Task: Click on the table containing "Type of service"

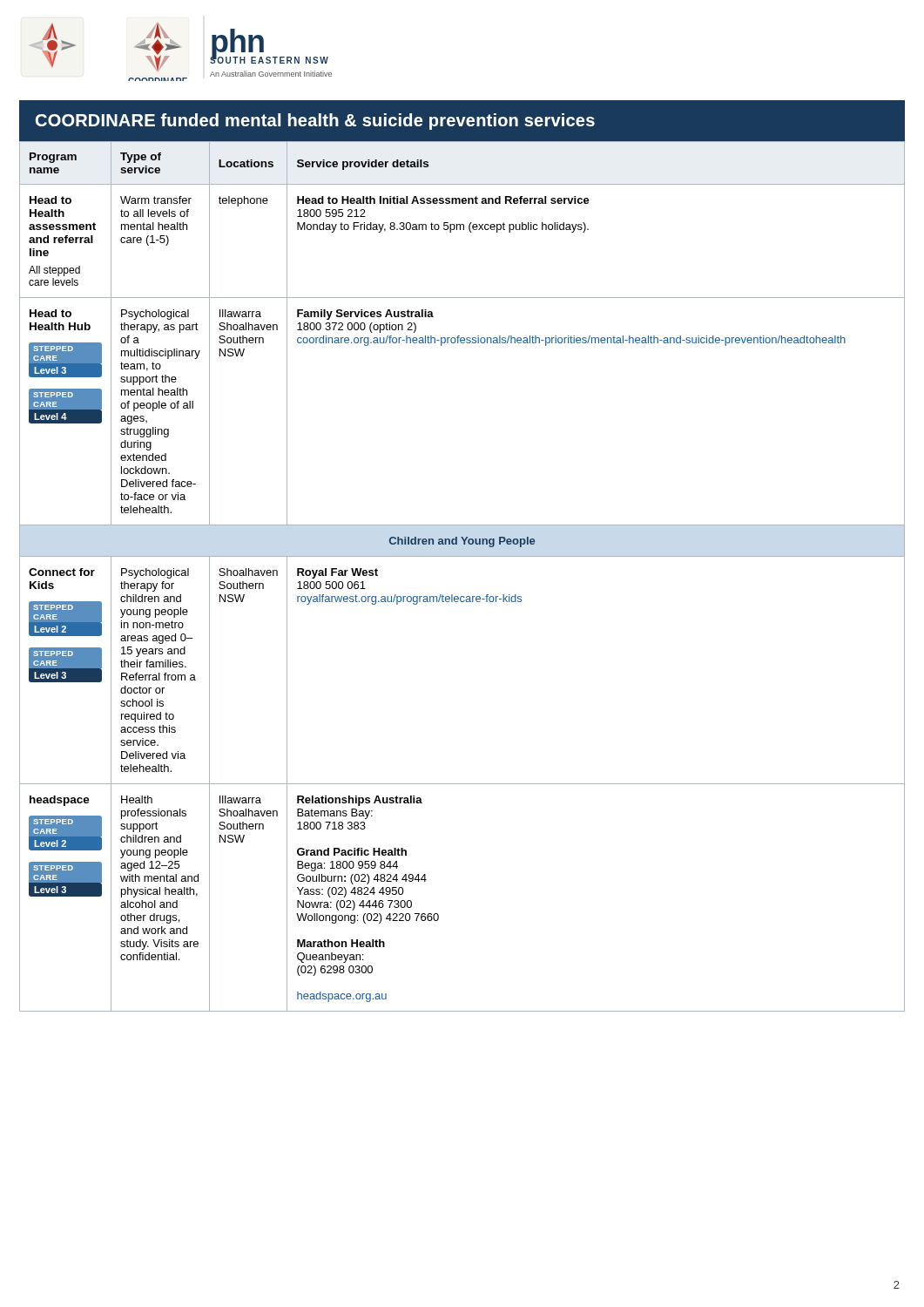Action: (462, 556)
